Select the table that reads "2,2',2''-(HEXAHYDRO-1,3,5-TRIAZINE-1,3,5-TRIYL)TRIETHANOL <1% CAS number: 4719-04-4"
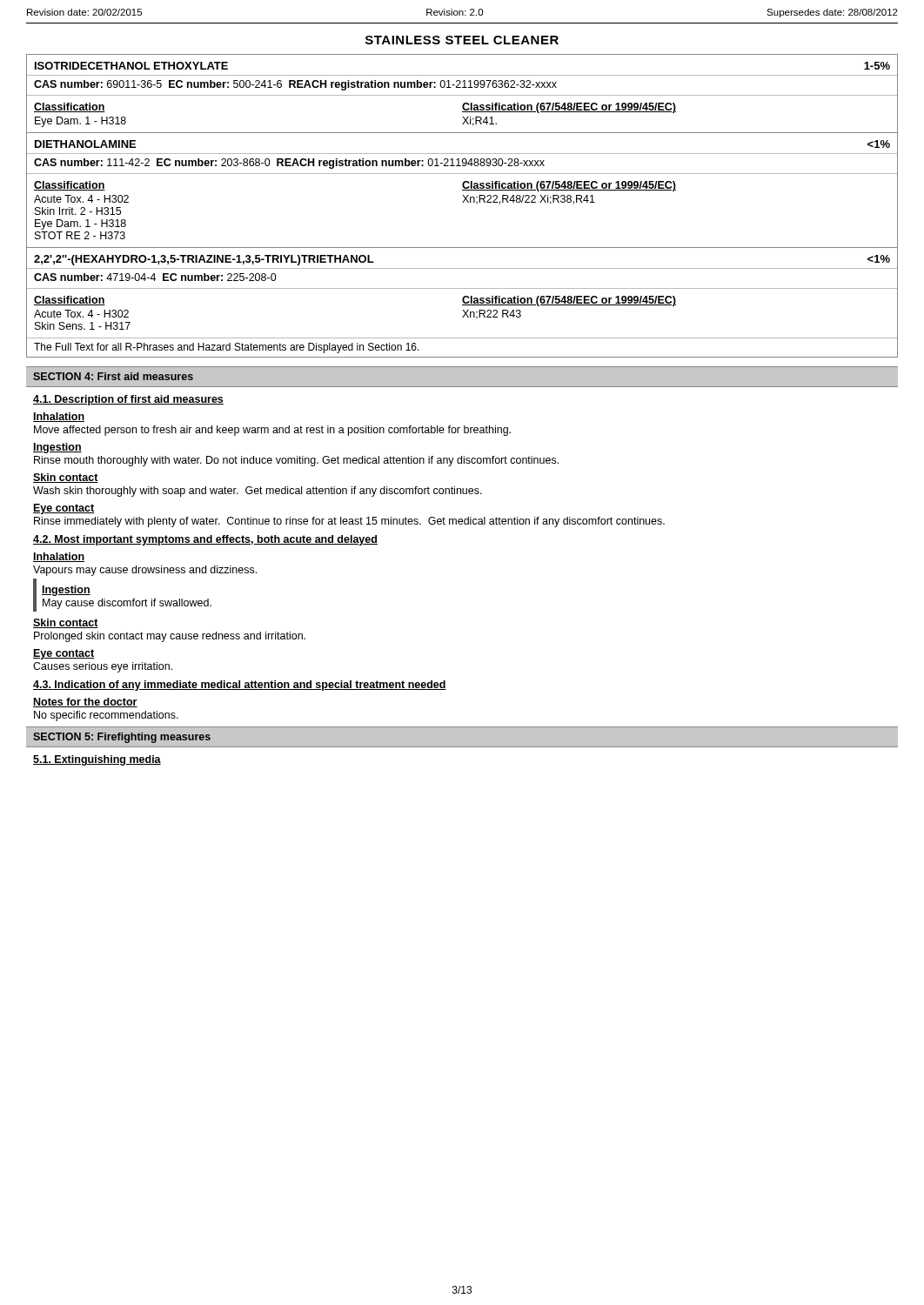The image size is (924, 1305). coord(462,303)
